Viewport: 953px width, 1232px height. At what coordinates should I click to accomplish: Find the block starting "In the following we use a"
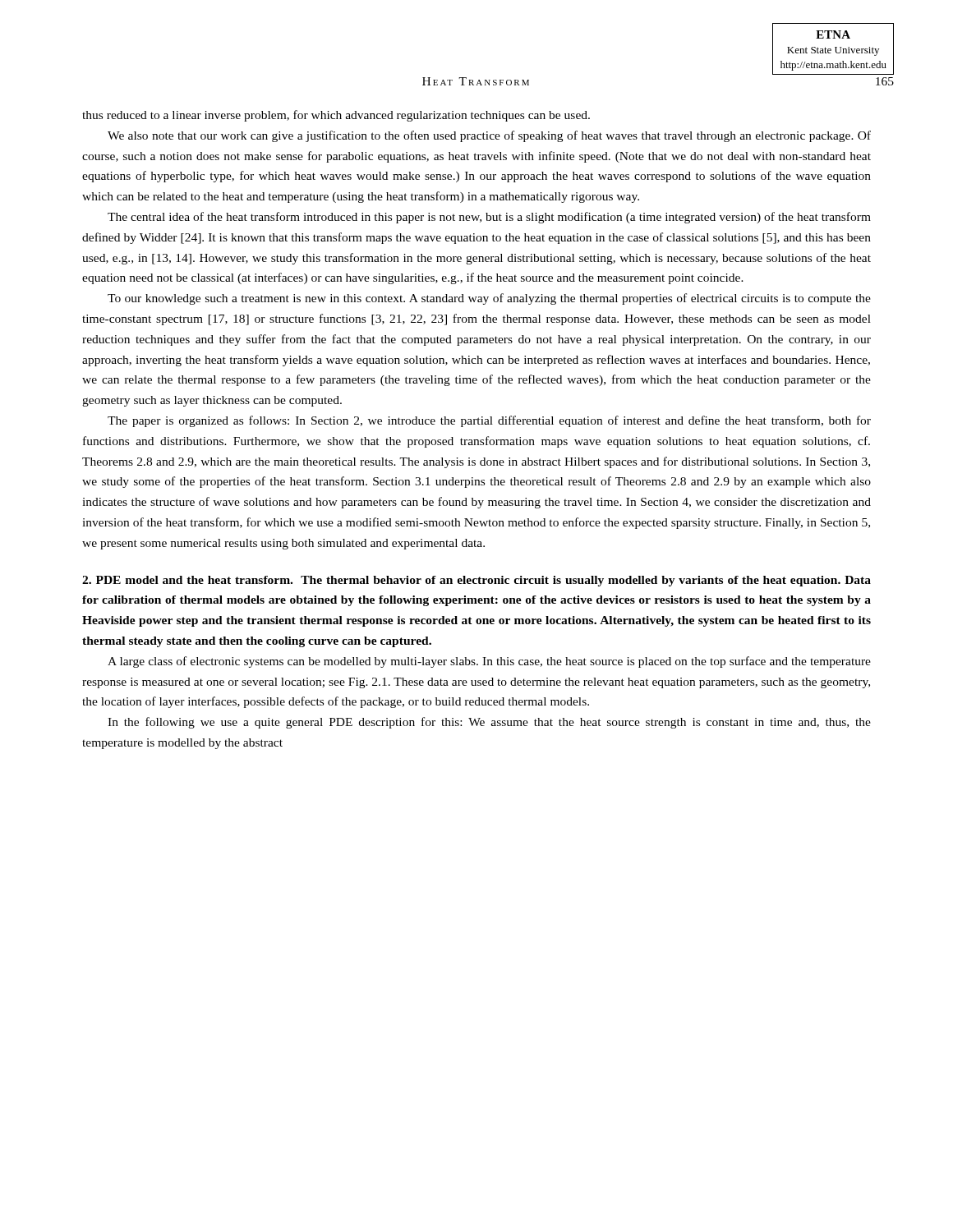tap(476, 733)
